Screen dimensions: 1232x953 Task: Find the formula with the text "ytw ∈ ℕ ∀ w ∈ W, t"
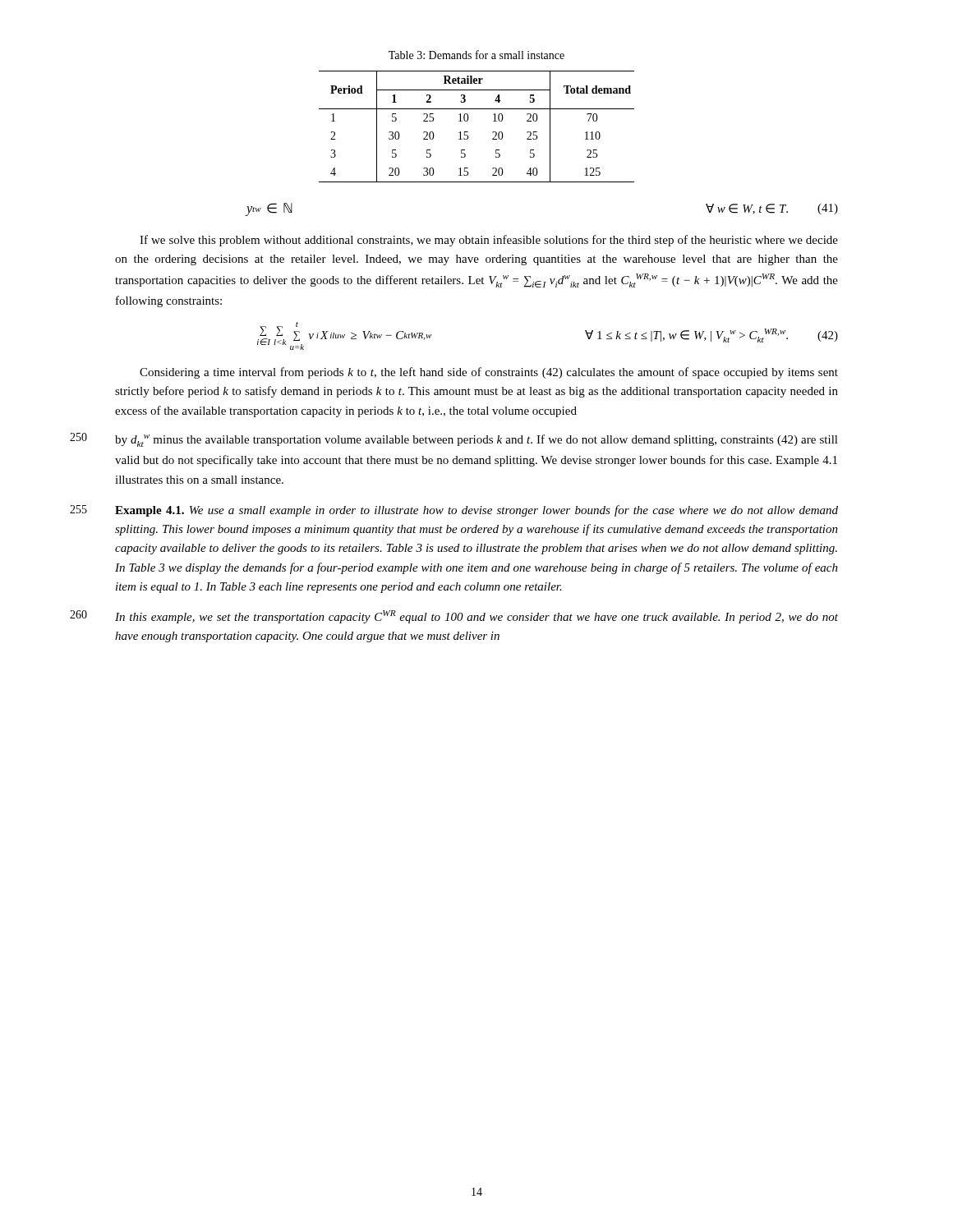pos(272,208)
